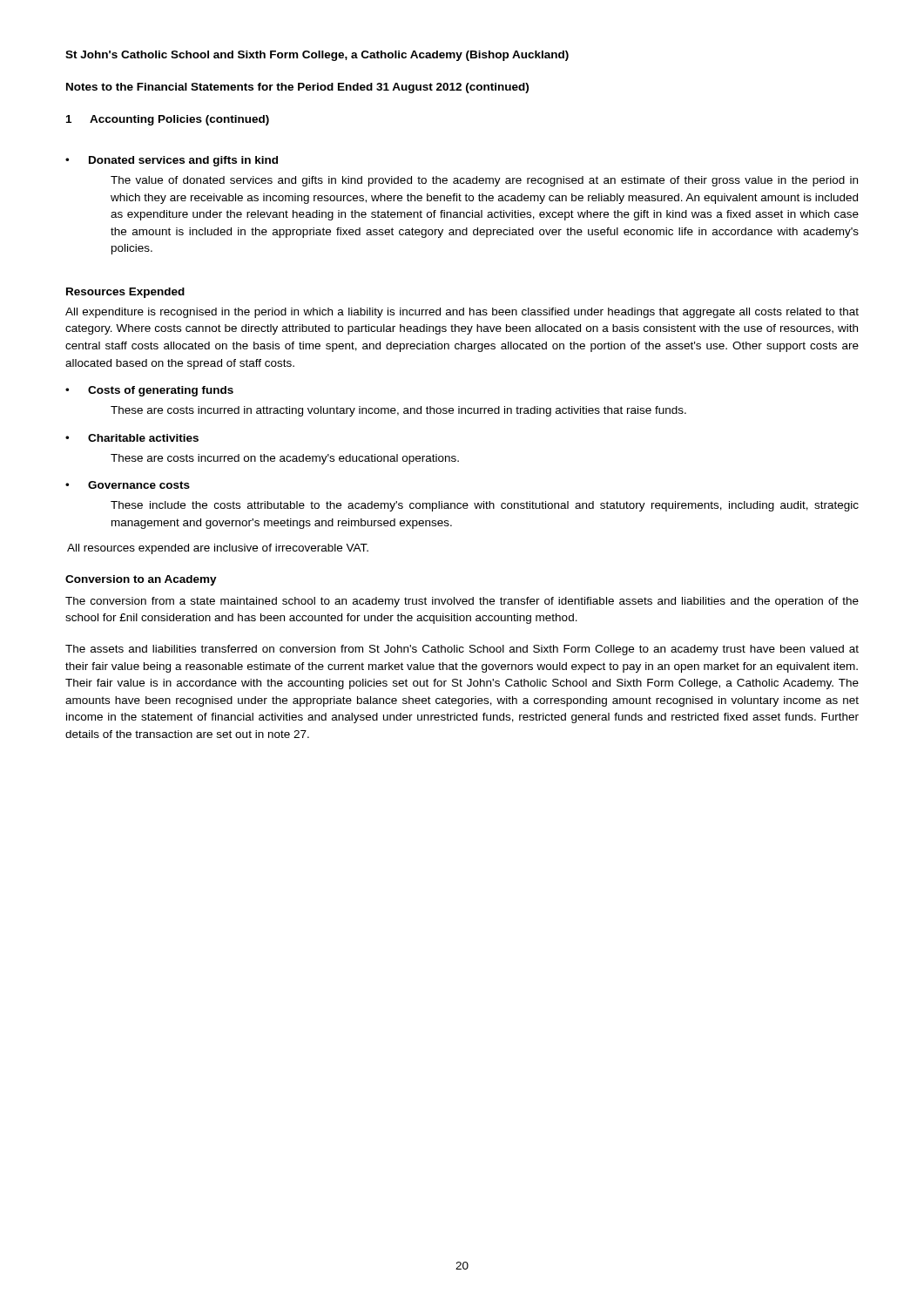924x1307 pixels.
Task: Find the text block starting "The assets and liabilities transferred on conversion from"
Action: [x=462, y=691]
